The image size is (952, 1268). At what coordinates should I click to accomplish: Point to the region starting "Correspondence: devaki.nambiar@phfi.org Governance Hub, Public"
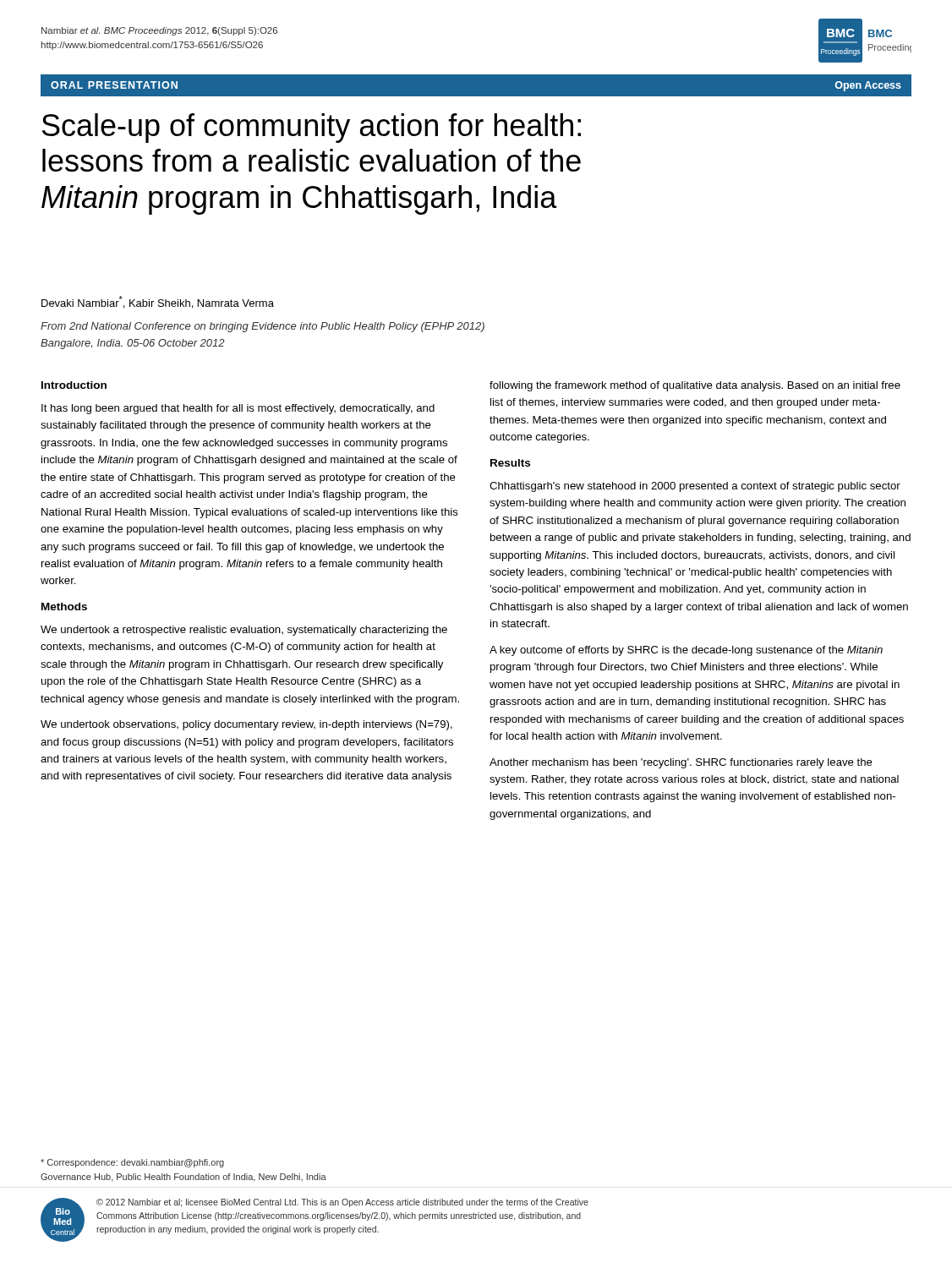[183, 1169]
